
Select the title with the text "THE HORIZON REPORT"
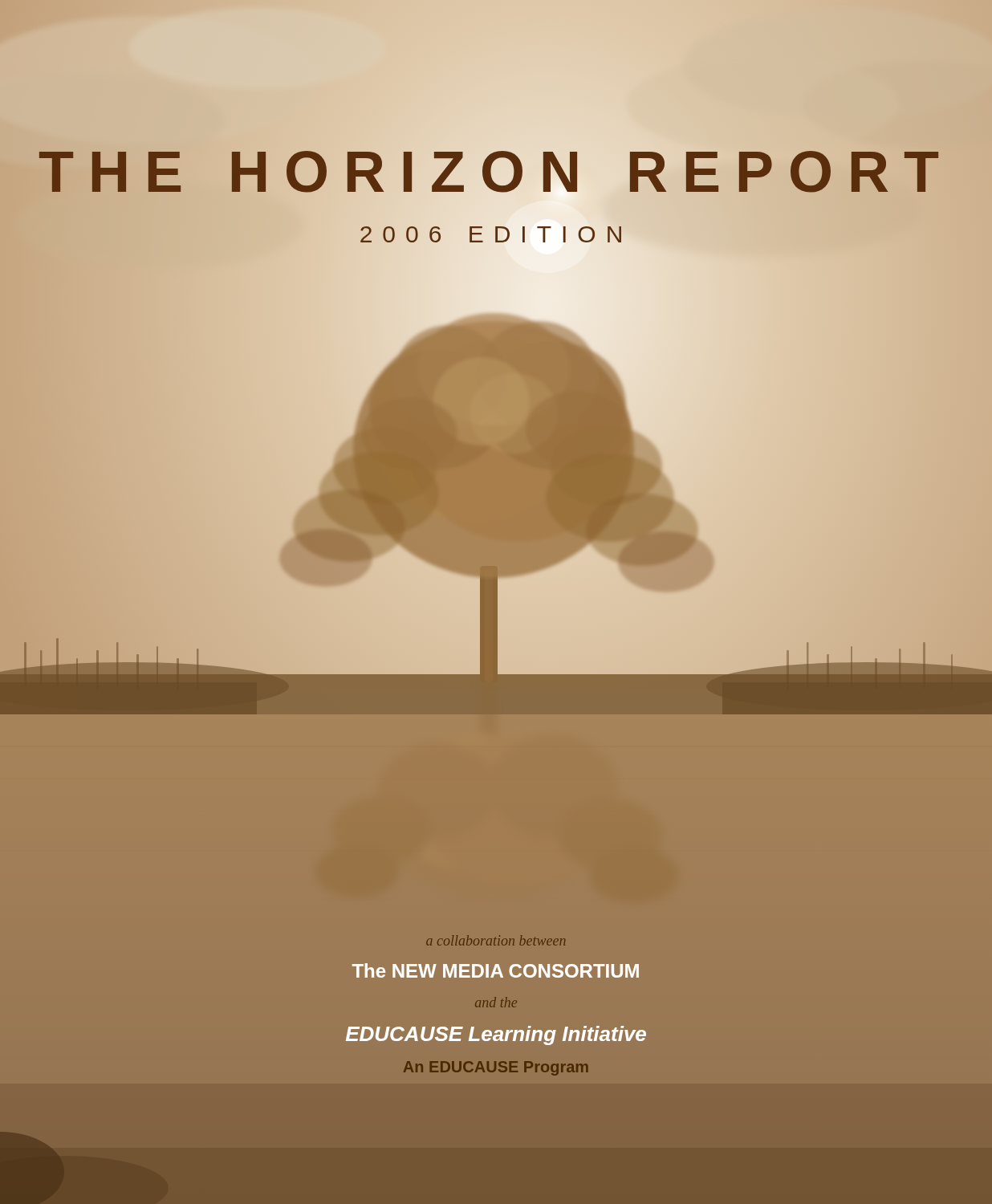[x=496, y=172]
